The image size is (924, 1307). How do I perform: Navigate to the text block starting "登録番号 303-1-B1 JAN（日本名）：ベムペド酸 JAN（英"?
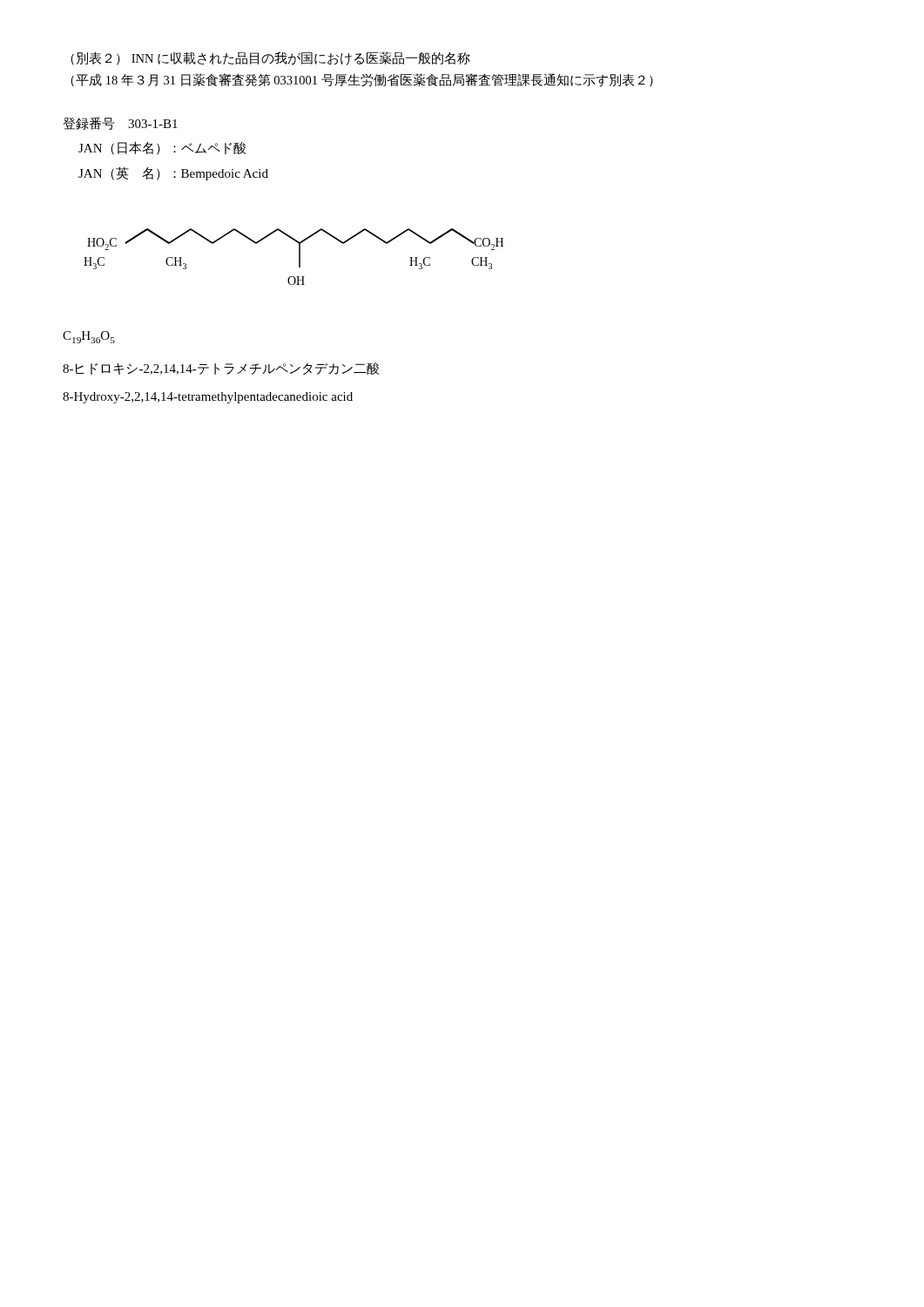[88, 122]
